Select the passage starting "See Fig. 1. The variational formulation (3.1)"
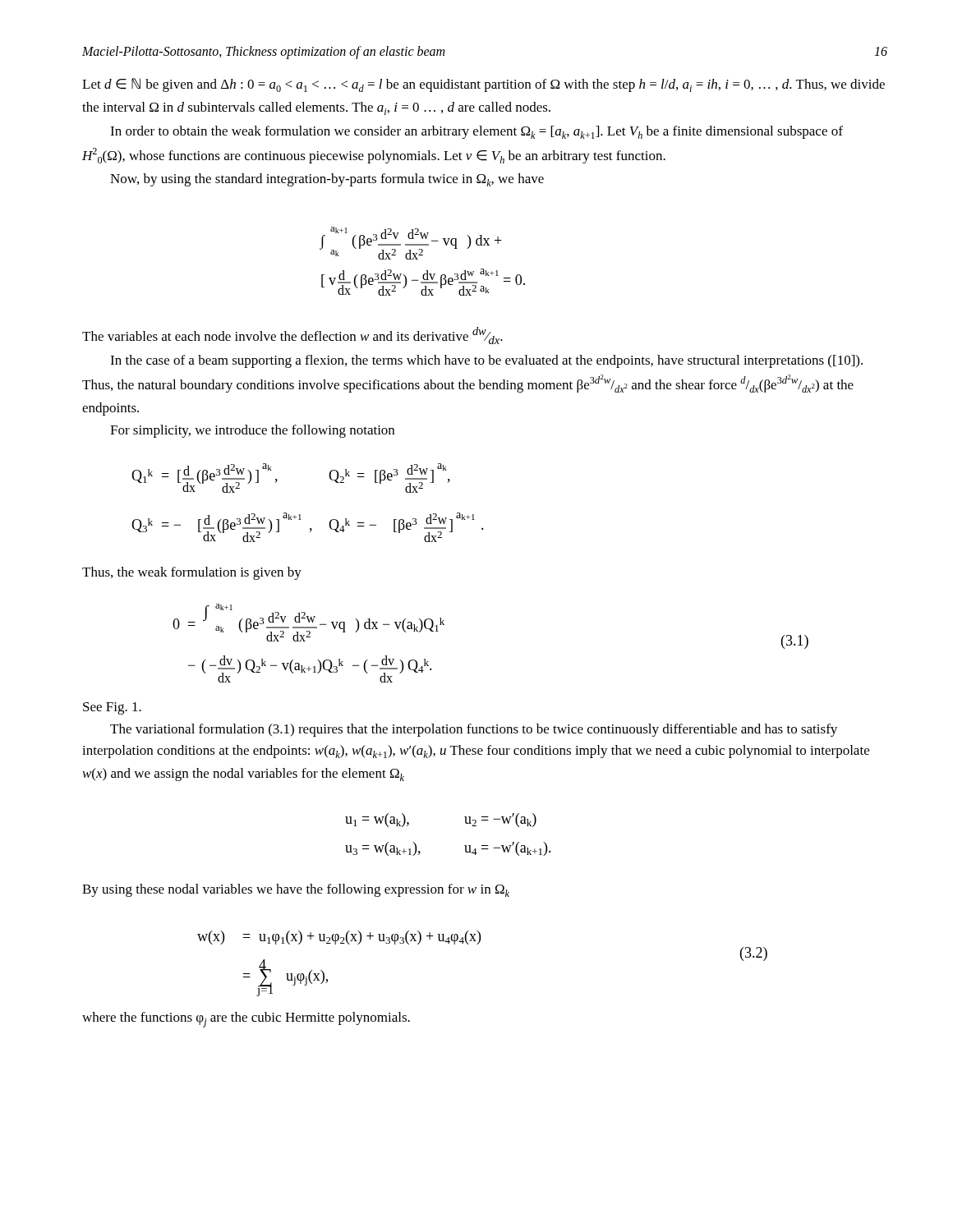 485,742
